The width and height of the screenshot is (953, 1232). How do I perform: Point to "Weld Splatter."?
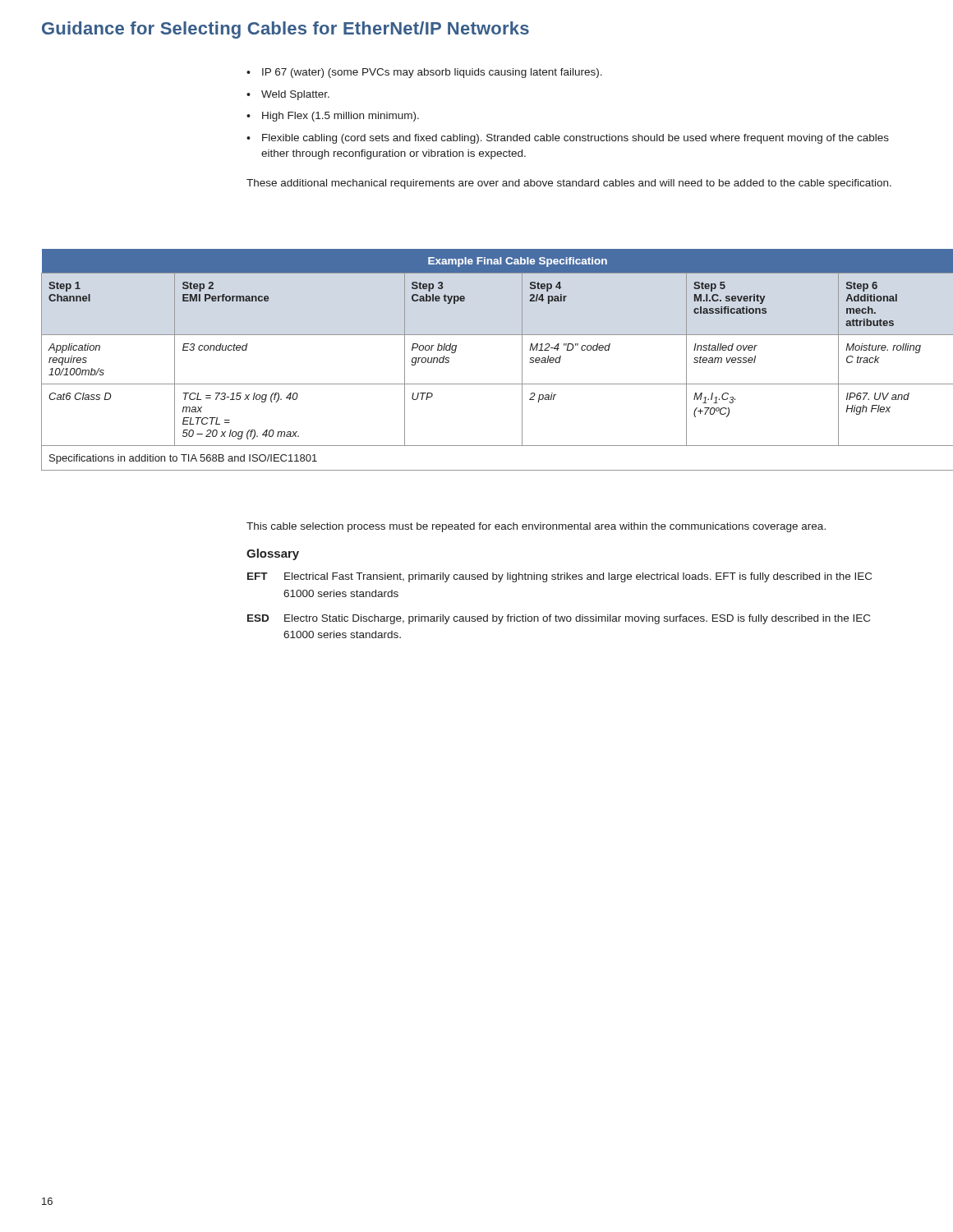[x=296, y=94]
